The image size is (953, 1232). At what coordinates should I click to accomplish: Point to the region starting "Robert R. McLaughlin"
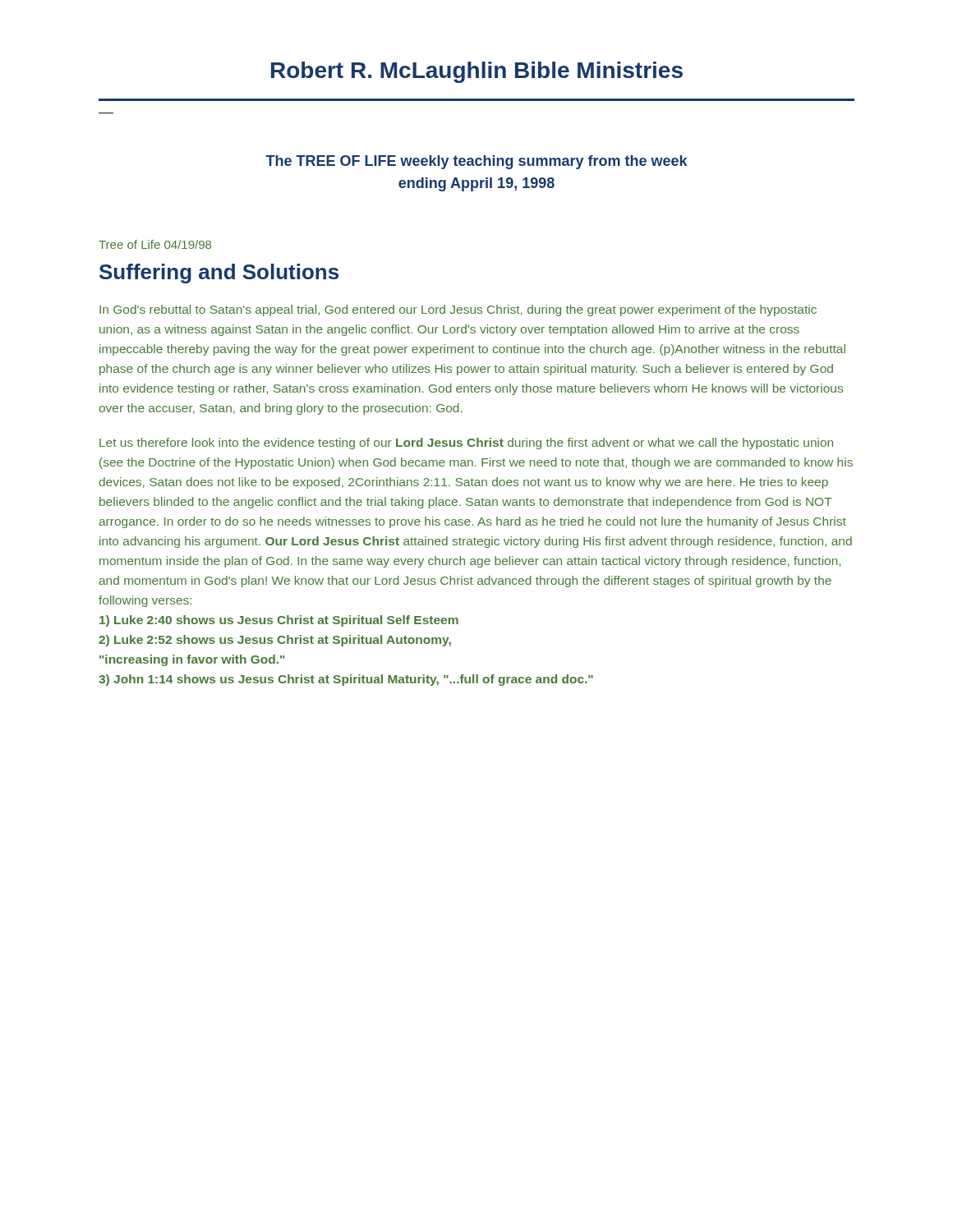(x=476, y=71)
